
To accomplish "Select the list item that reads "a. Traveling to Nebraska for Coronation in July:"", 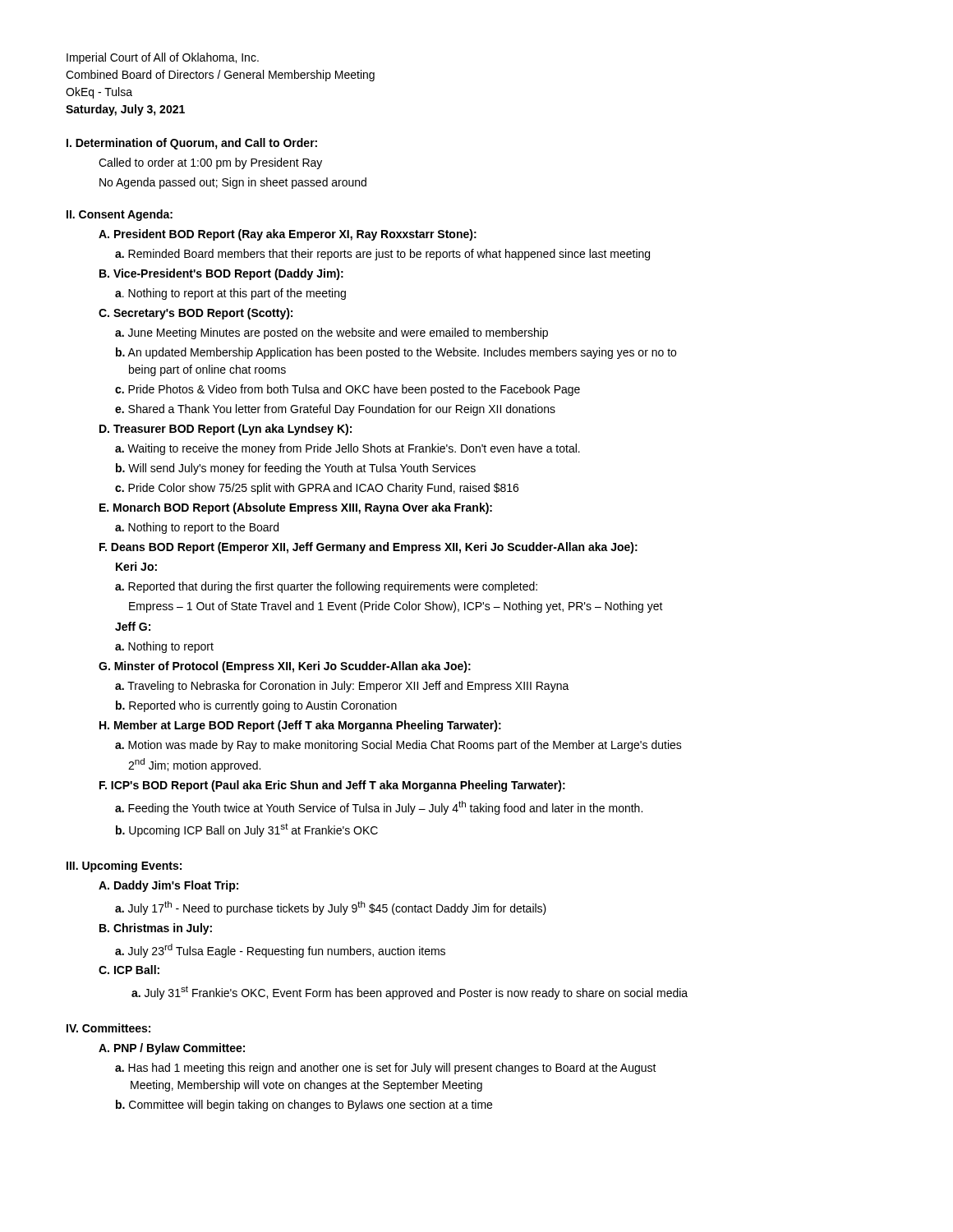I will point(342,686).
